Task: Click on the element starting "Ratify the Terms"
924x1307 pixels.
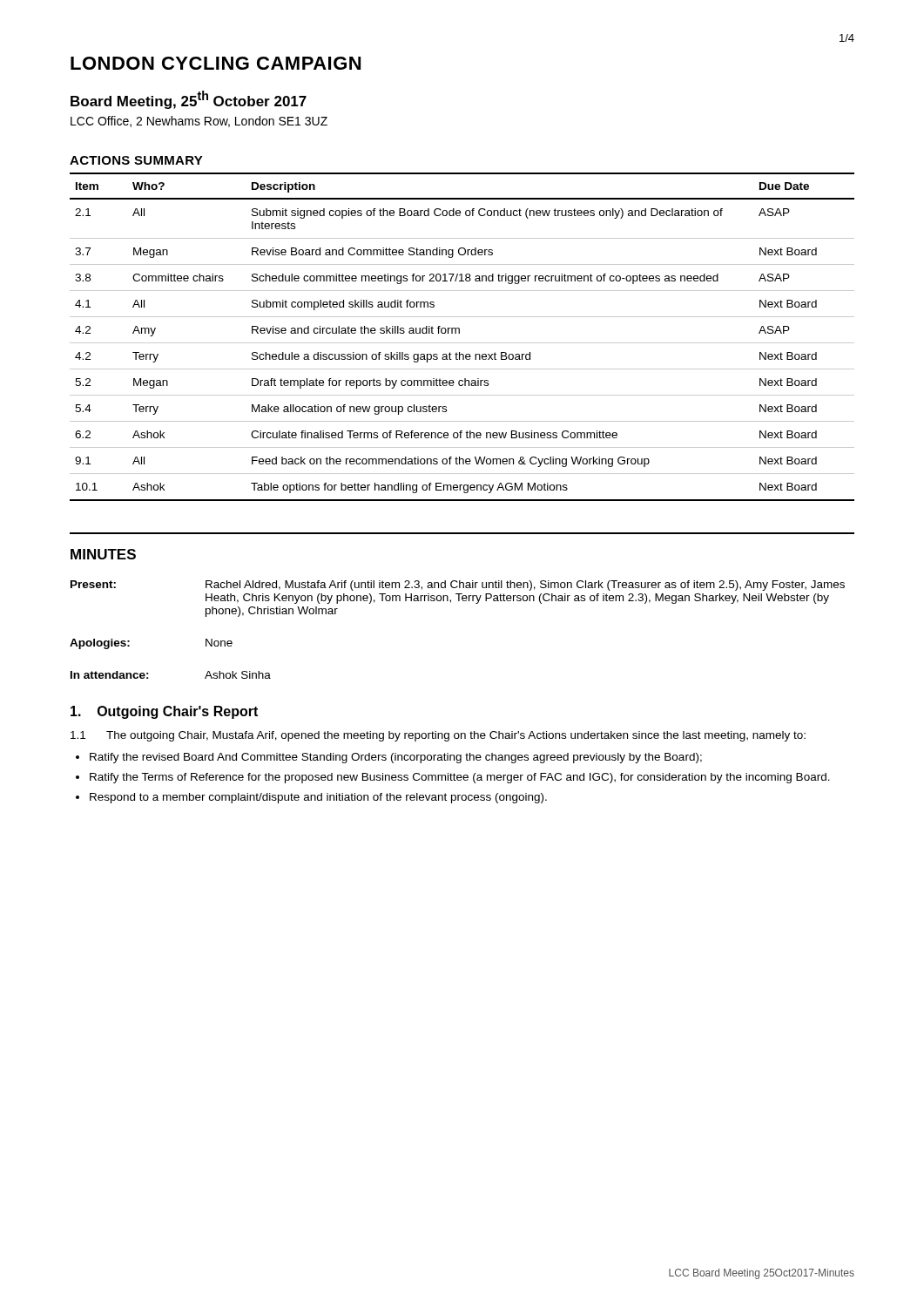Action: click(462, 776)
